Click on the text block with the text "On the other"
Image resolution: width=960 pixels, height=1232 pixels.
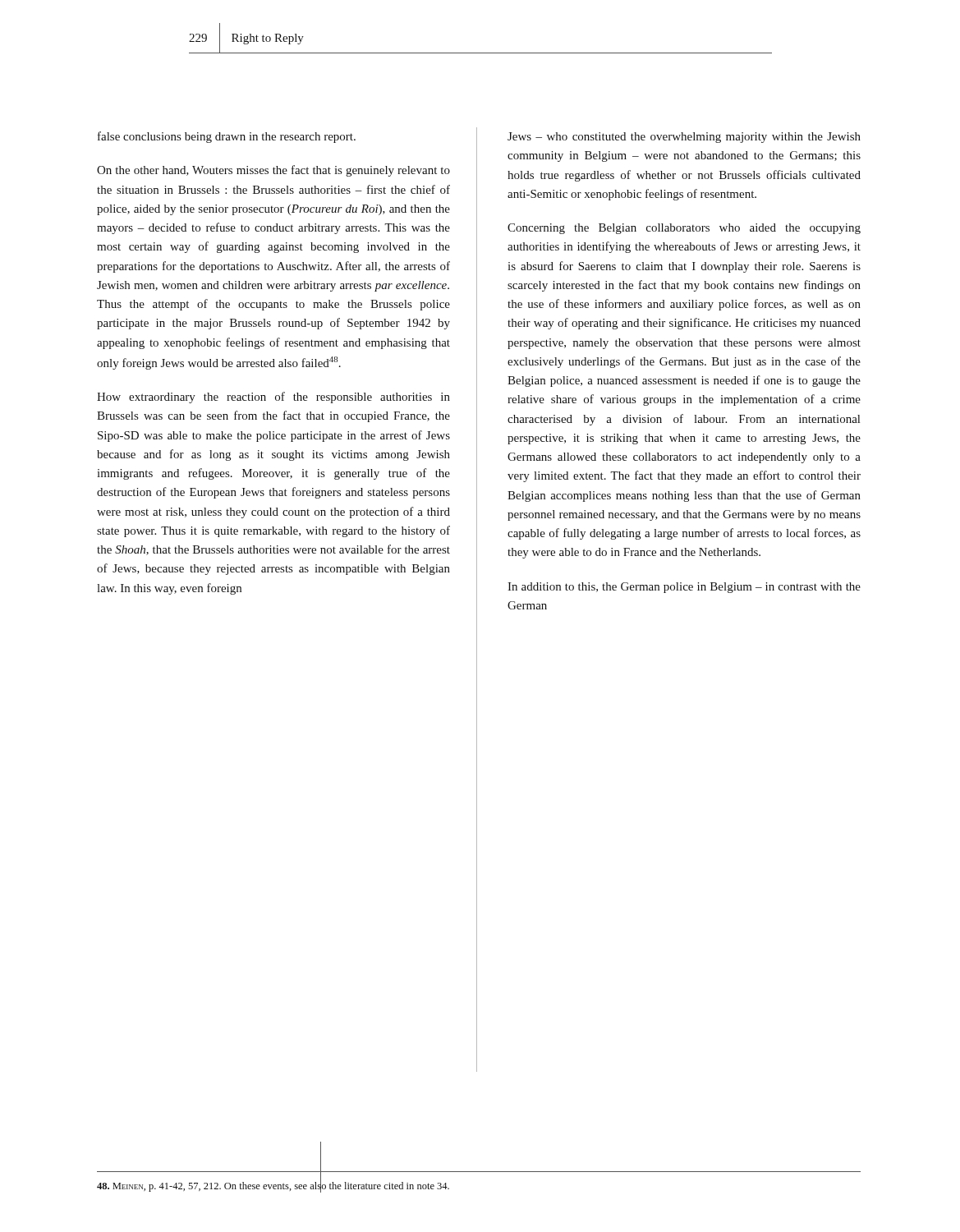point(273,267)
